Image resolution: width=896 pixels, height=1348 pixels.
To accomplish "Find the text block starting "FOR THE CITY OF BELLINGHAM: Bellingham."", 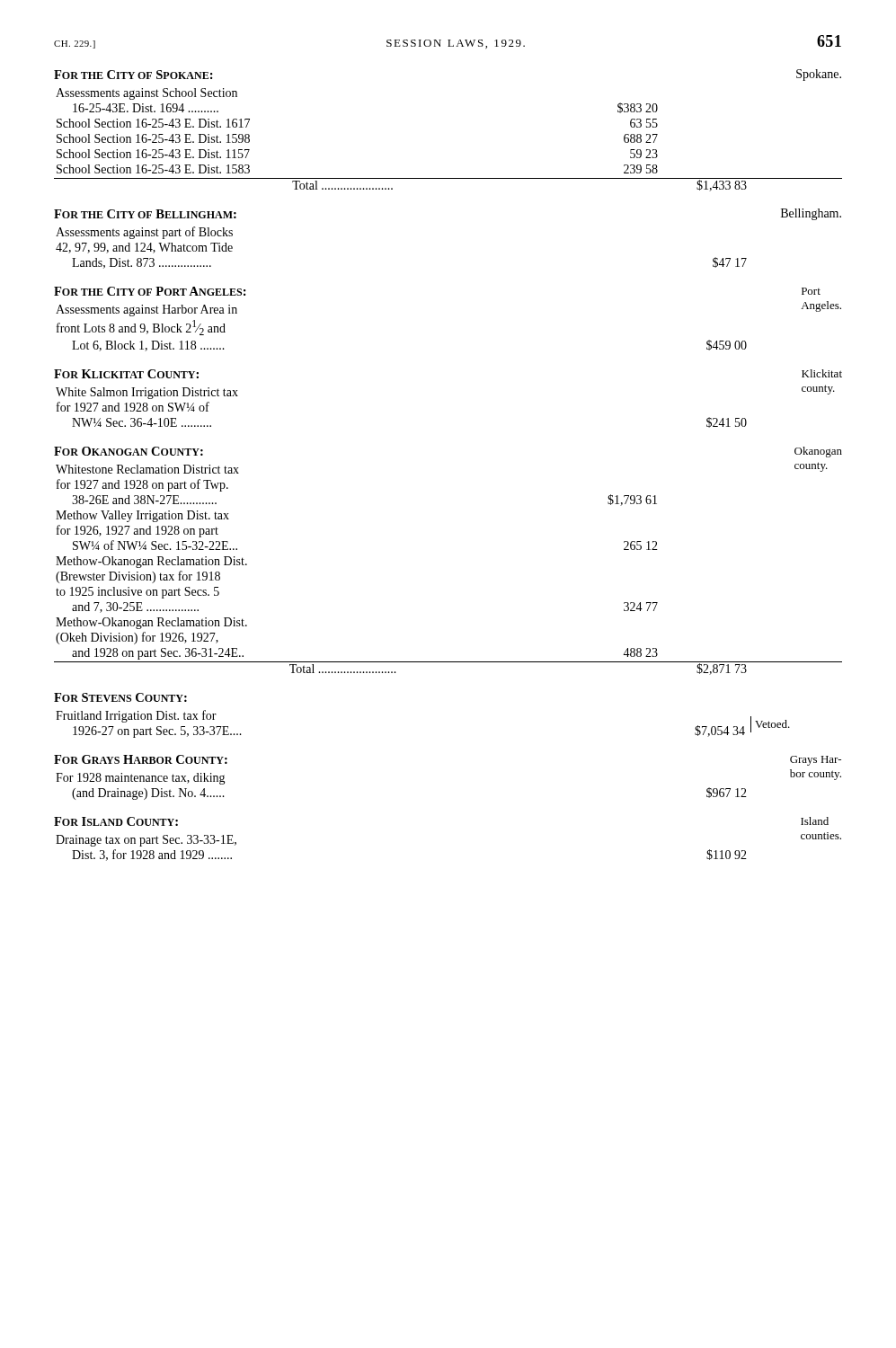I will tap(144, 214).
